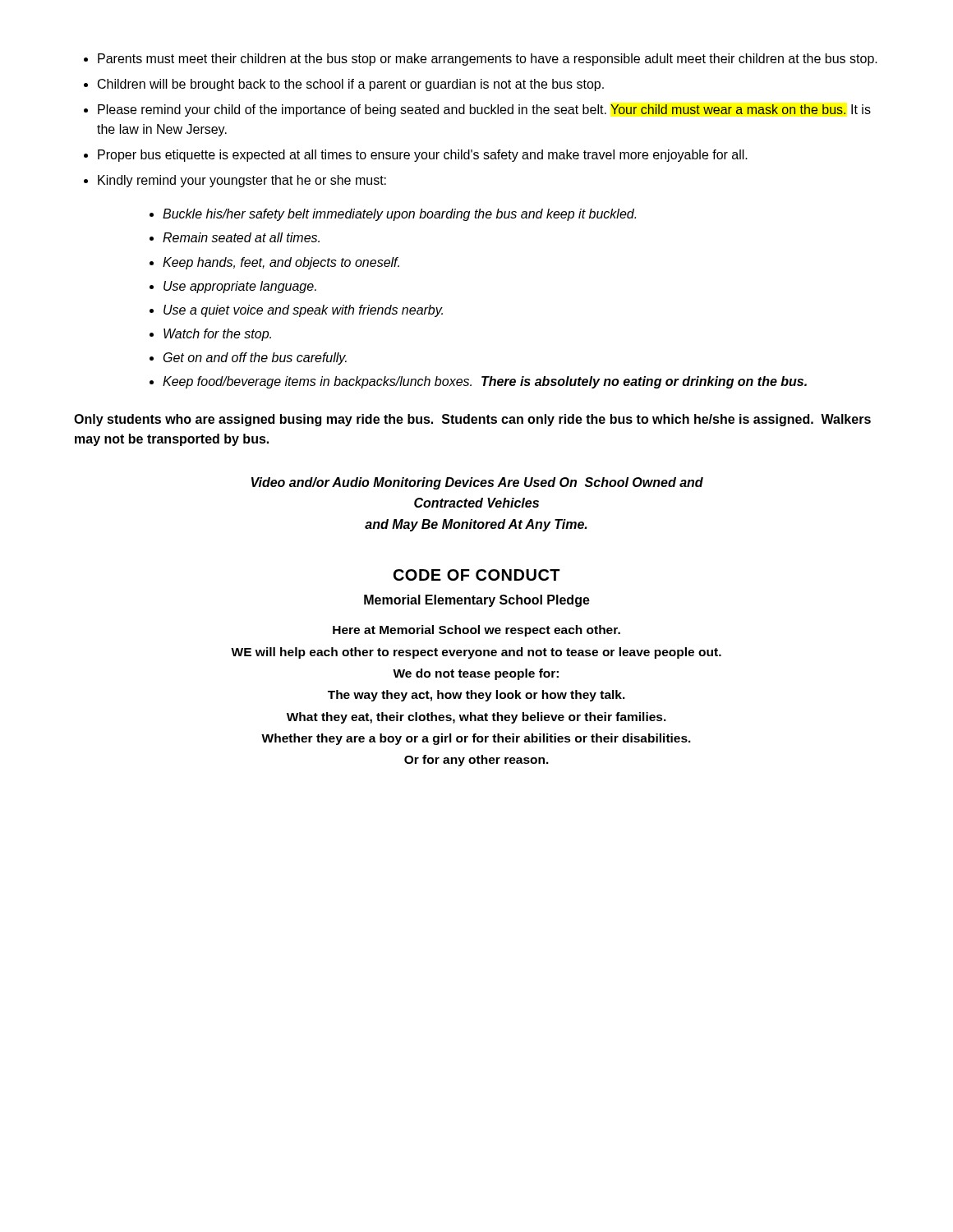Image resolution: width=953 pixels, height=1232 pixels.
Task: Select the passage starting "Memorial Elementary School Pledge"
Action: click(x=476, y=600)
